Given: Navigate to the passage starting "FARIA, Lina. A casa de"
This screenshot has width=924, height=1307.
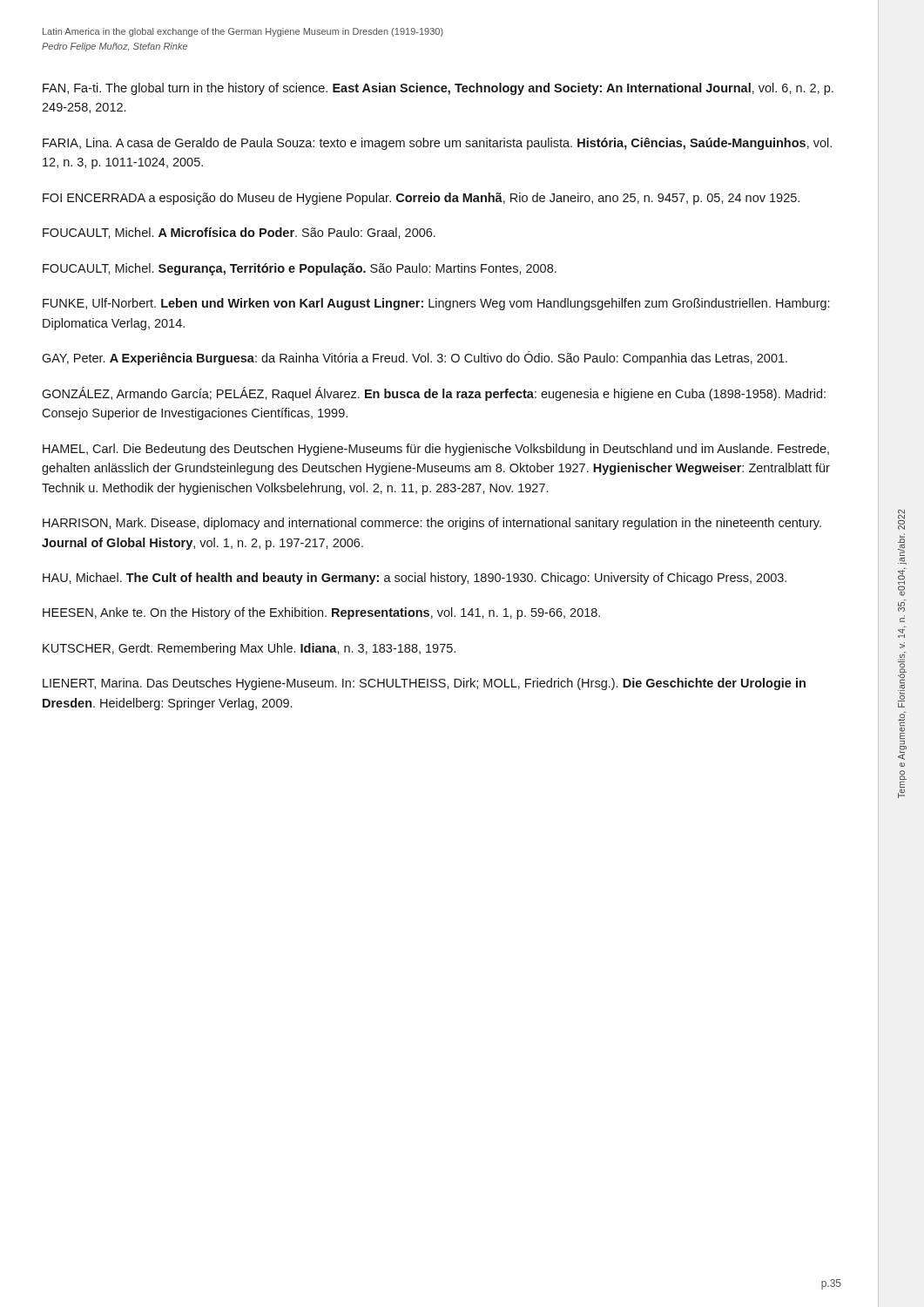Looking at the screenshot, I should (x=437, y=153).
